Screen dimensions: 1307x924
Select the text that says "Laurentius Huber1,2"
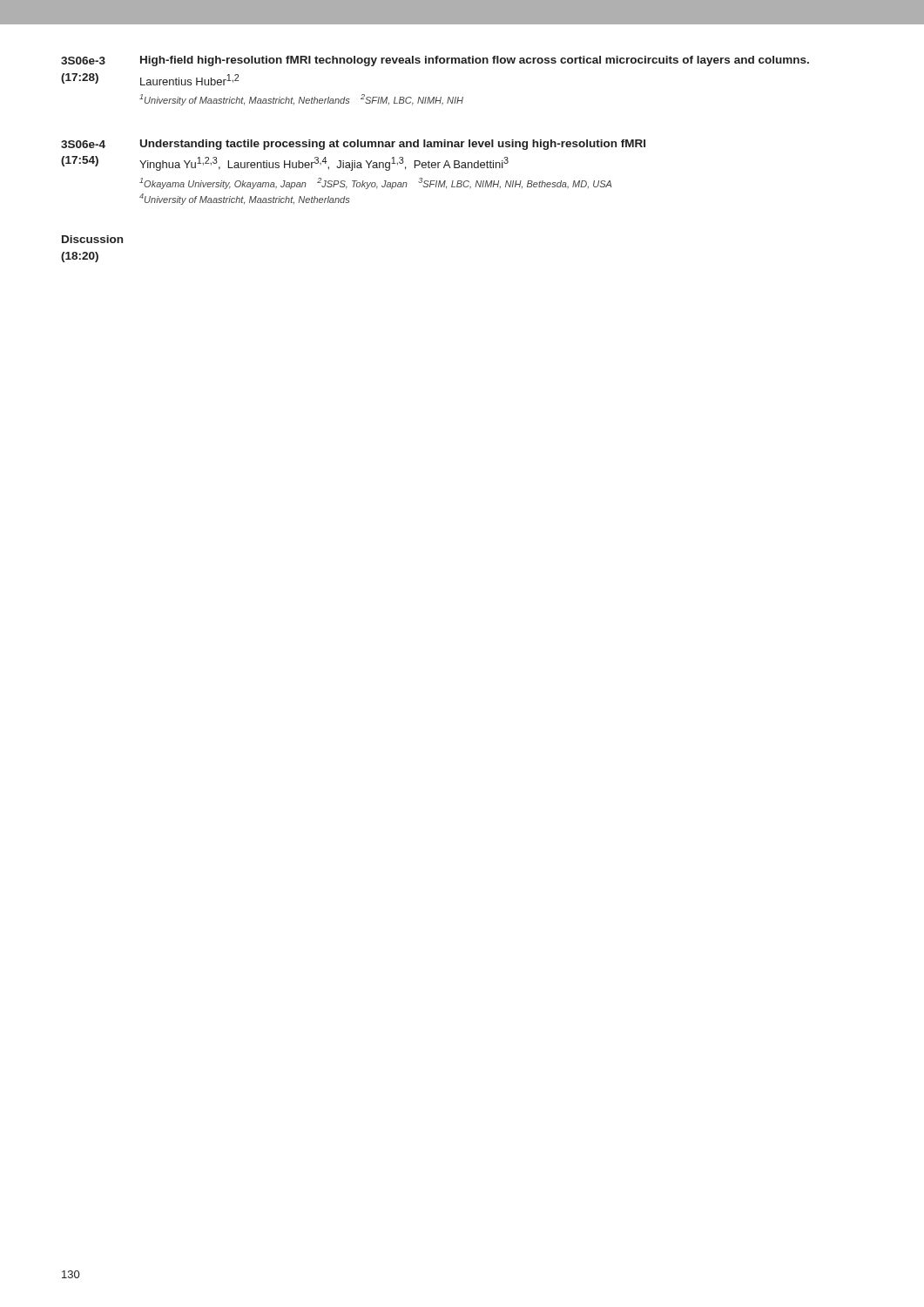tap(189, 80)
